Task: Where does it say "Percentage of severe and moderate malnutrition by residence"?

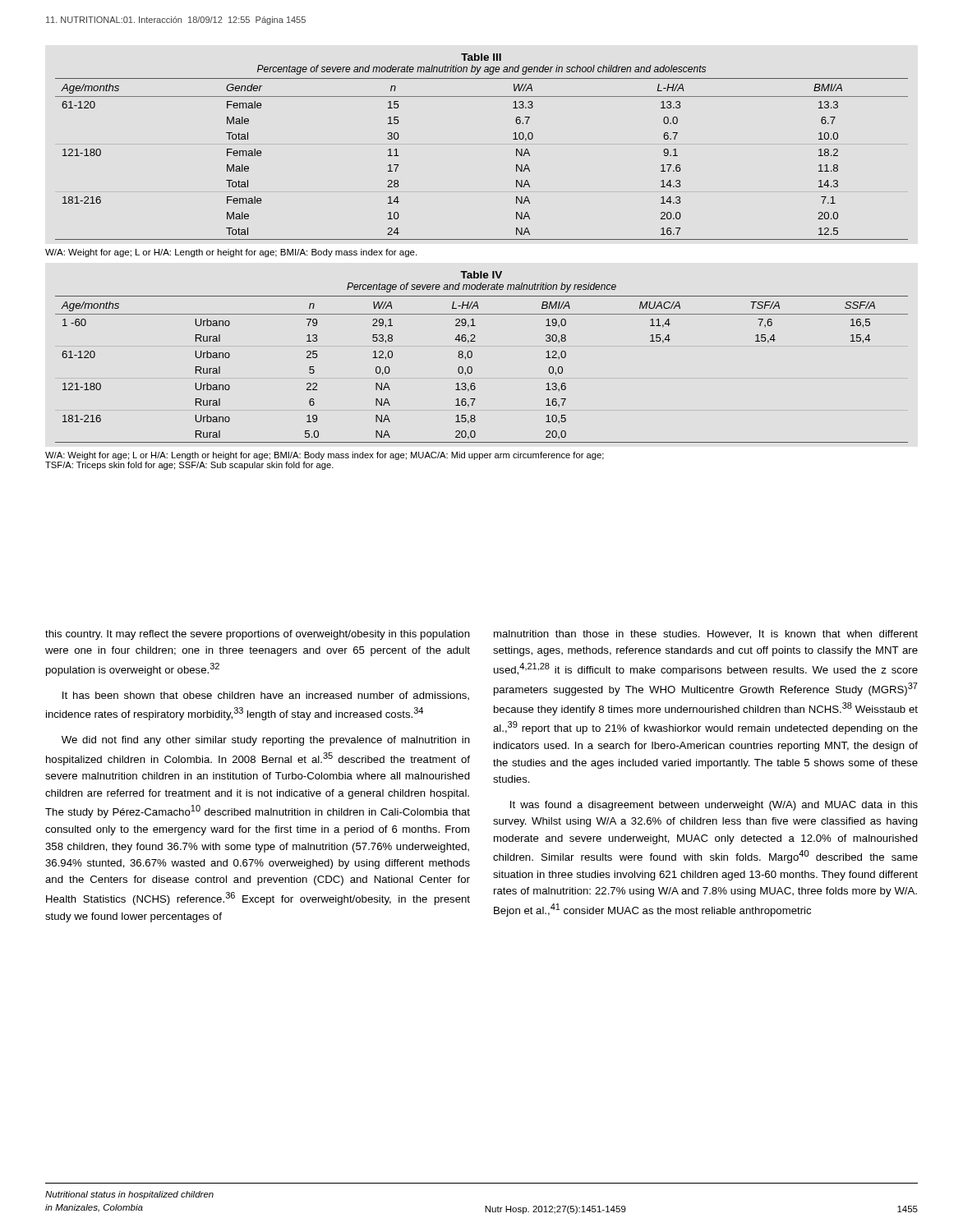Action: [x=482, y=287]
